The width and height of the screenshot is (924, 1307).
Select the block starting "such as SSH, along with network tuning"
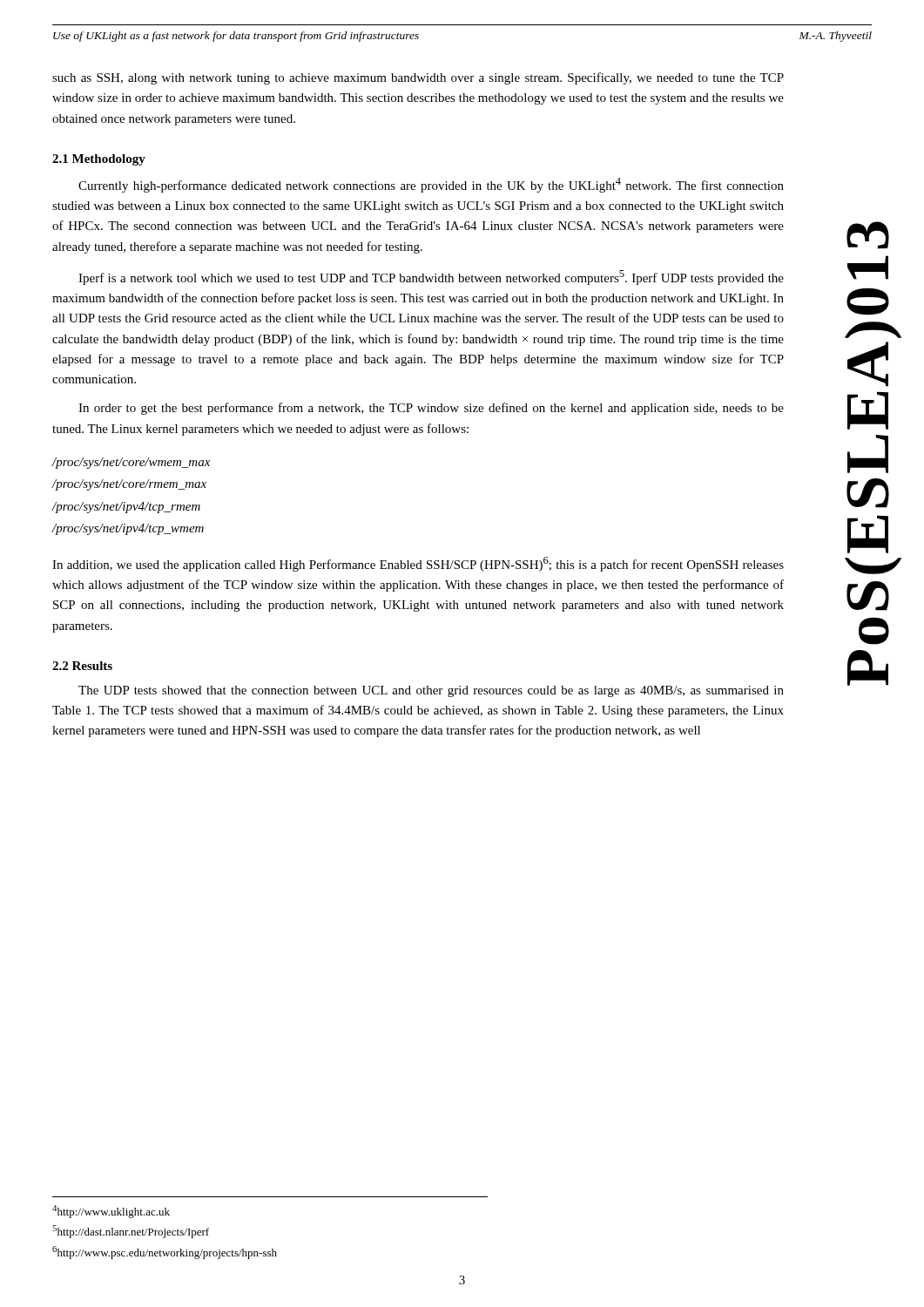[418, 98]
